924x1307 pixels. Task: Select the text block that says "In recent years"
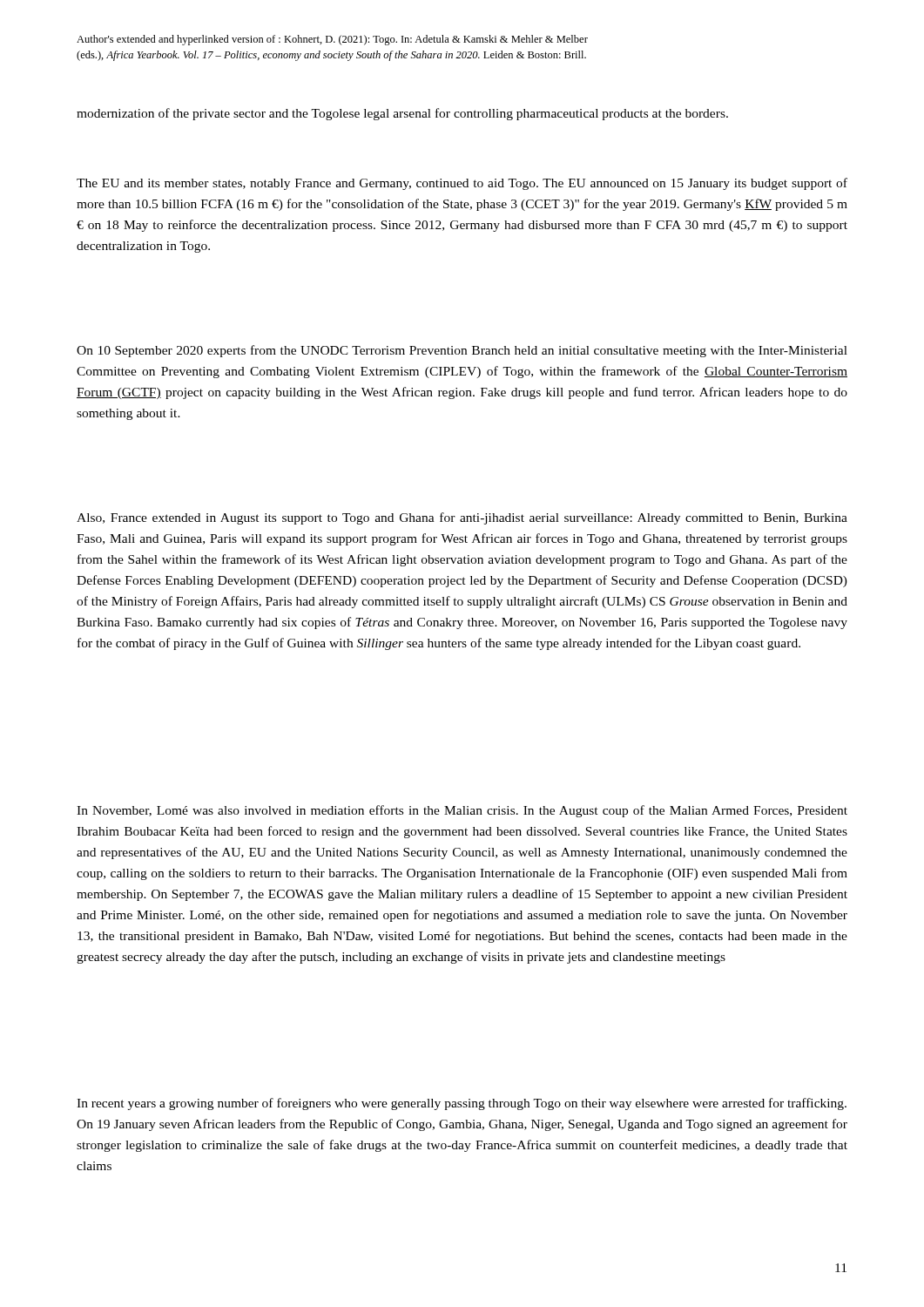tap(462, 1134)
